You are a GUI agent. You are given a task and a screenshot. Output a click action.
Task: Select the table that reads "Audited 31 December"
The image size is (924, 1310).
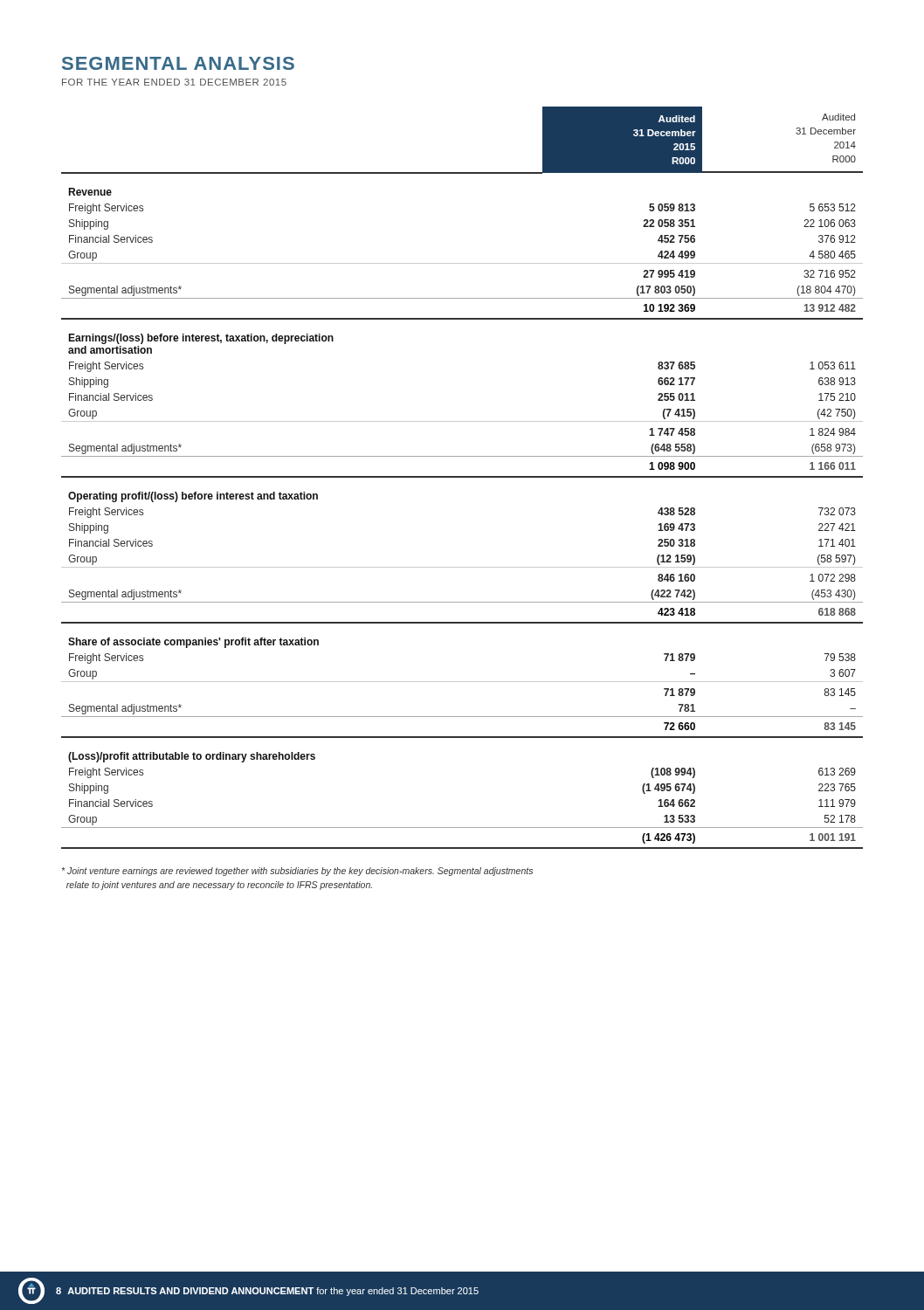(462, 477)
